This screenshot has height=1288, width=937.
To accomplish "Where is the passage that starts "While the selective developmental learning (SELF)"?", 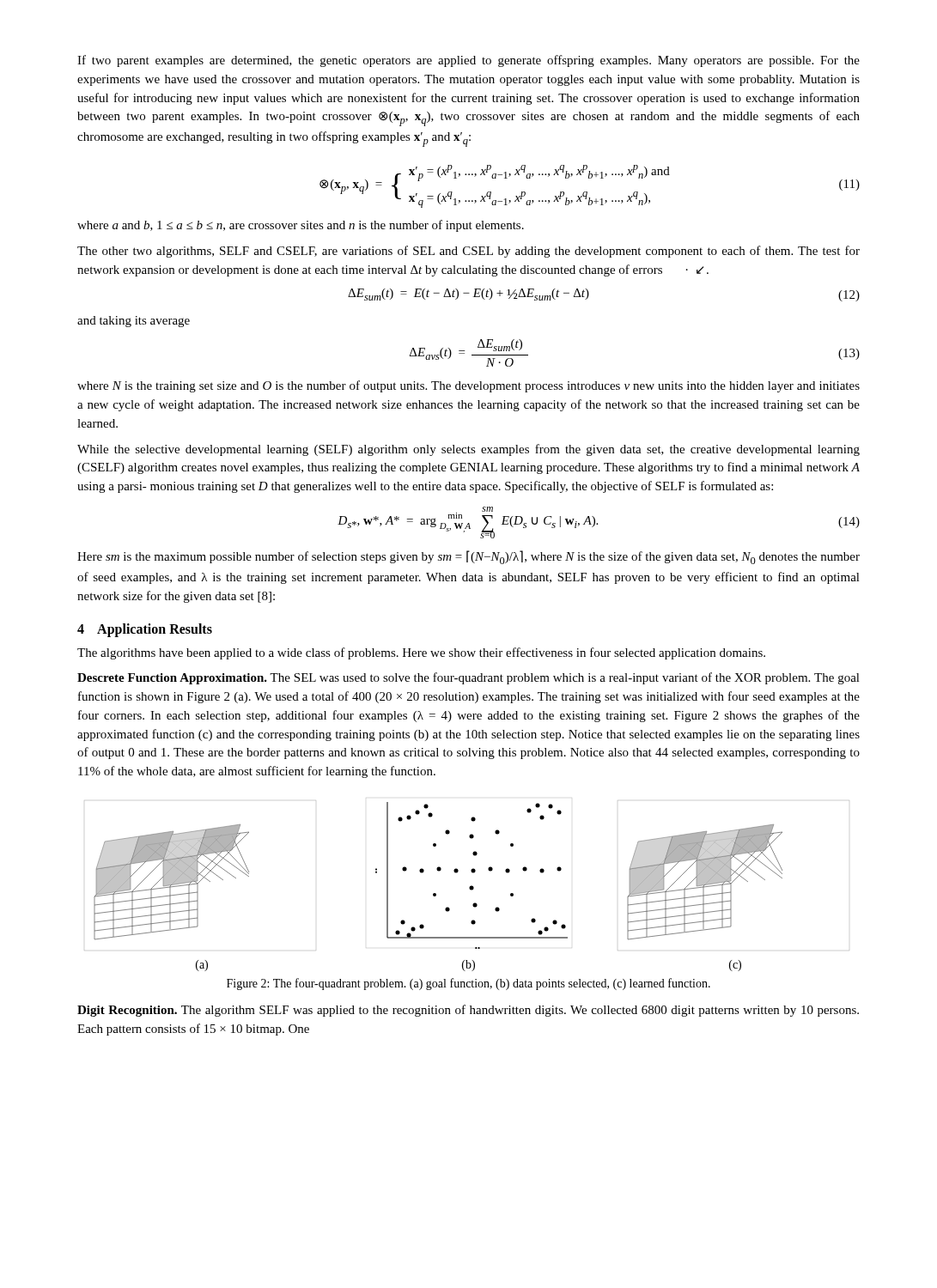I will [468, 467].
